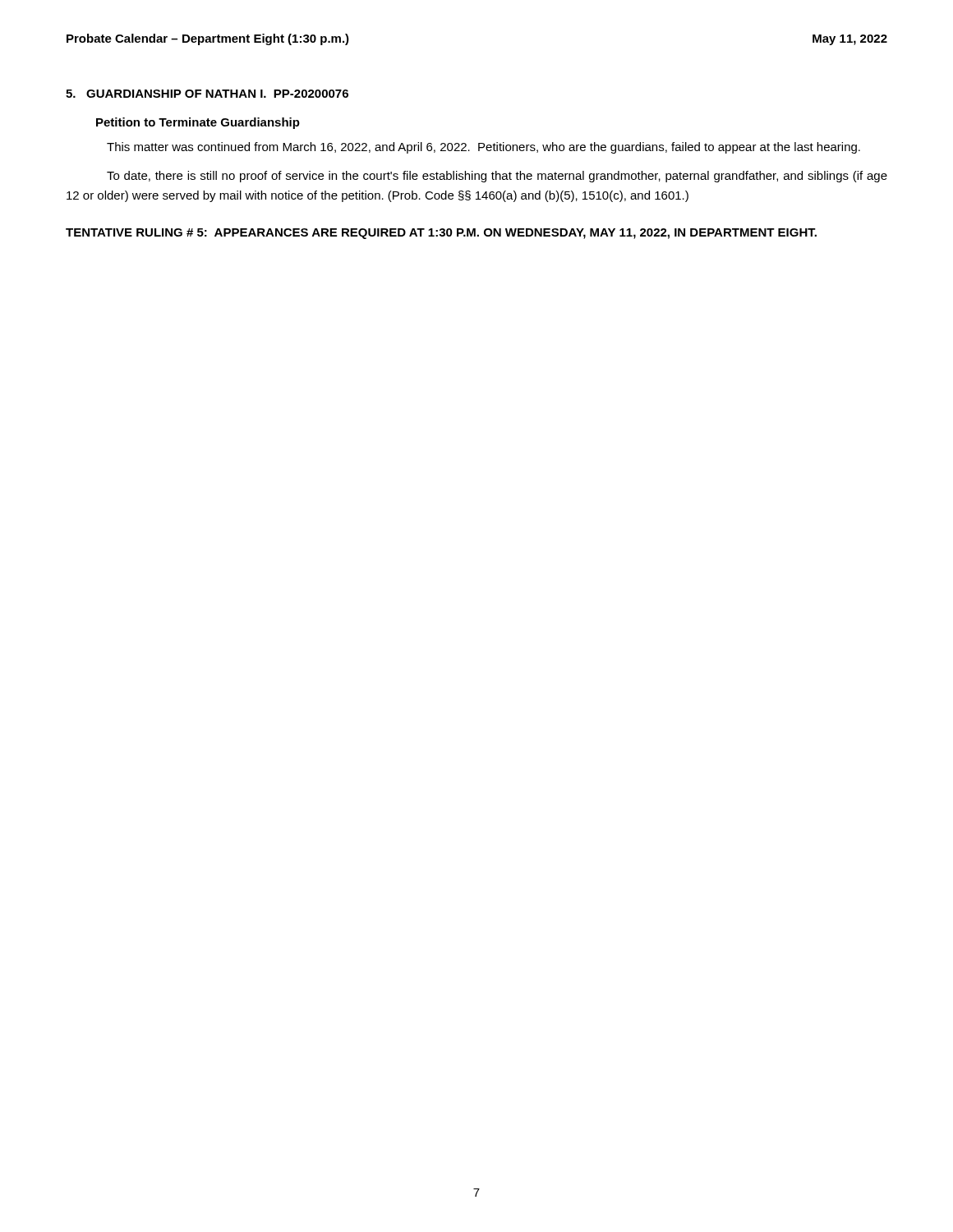
Task: Select the section header that reads "Petition to Terminate Guardianship"
Action: 198,122
